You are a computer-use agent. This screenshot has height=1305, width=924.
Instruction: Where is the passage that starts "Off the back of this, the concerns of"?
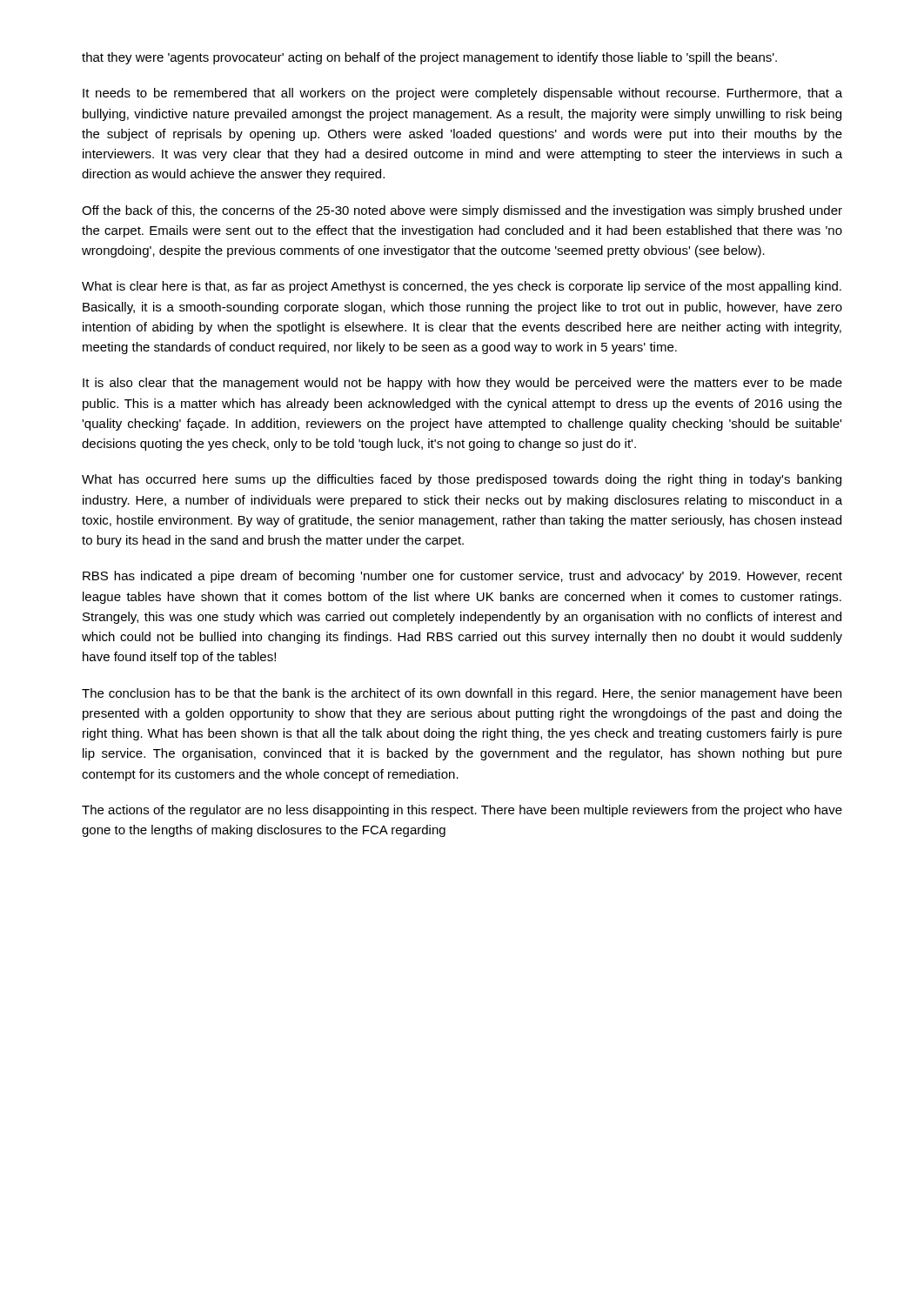pyautogui.click(x=462, y=230)
